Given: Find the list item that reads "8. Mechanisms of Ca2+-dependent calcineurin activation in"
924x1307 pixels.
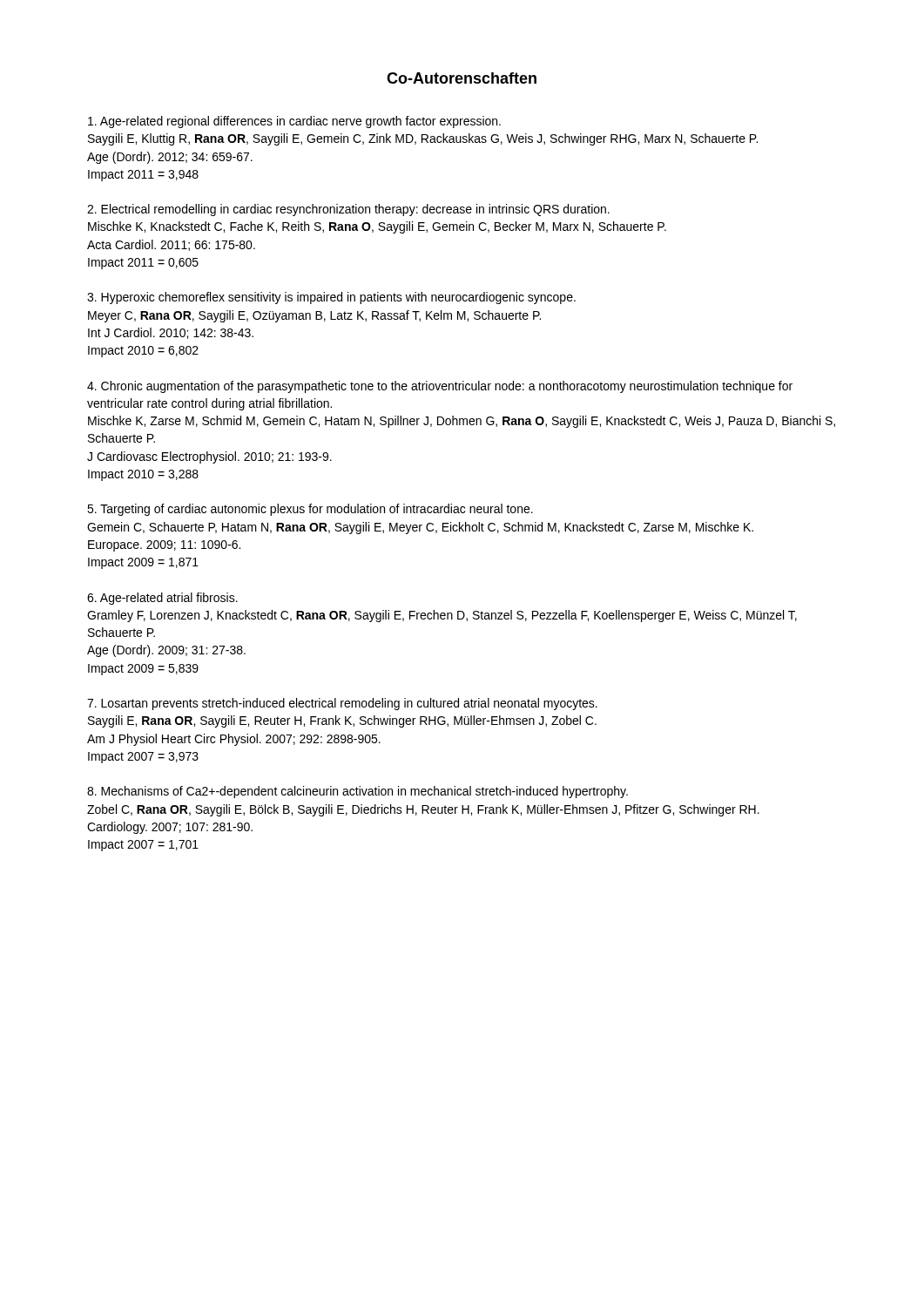Looking at the screenshot, I should pyautogui.click(x=462, y=818).
